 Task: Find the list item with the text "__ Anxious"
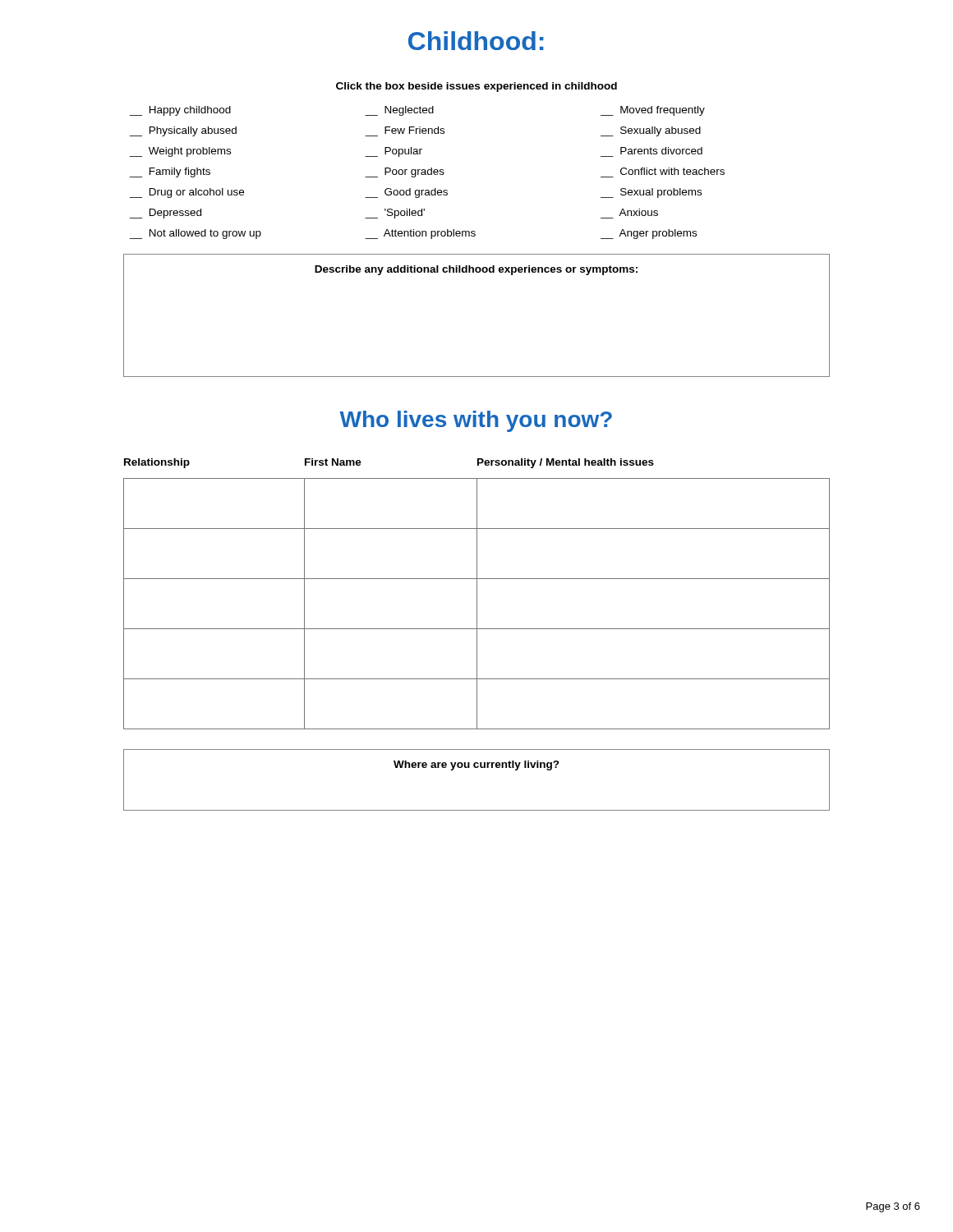pyautogui.click(x=630, y=212)
